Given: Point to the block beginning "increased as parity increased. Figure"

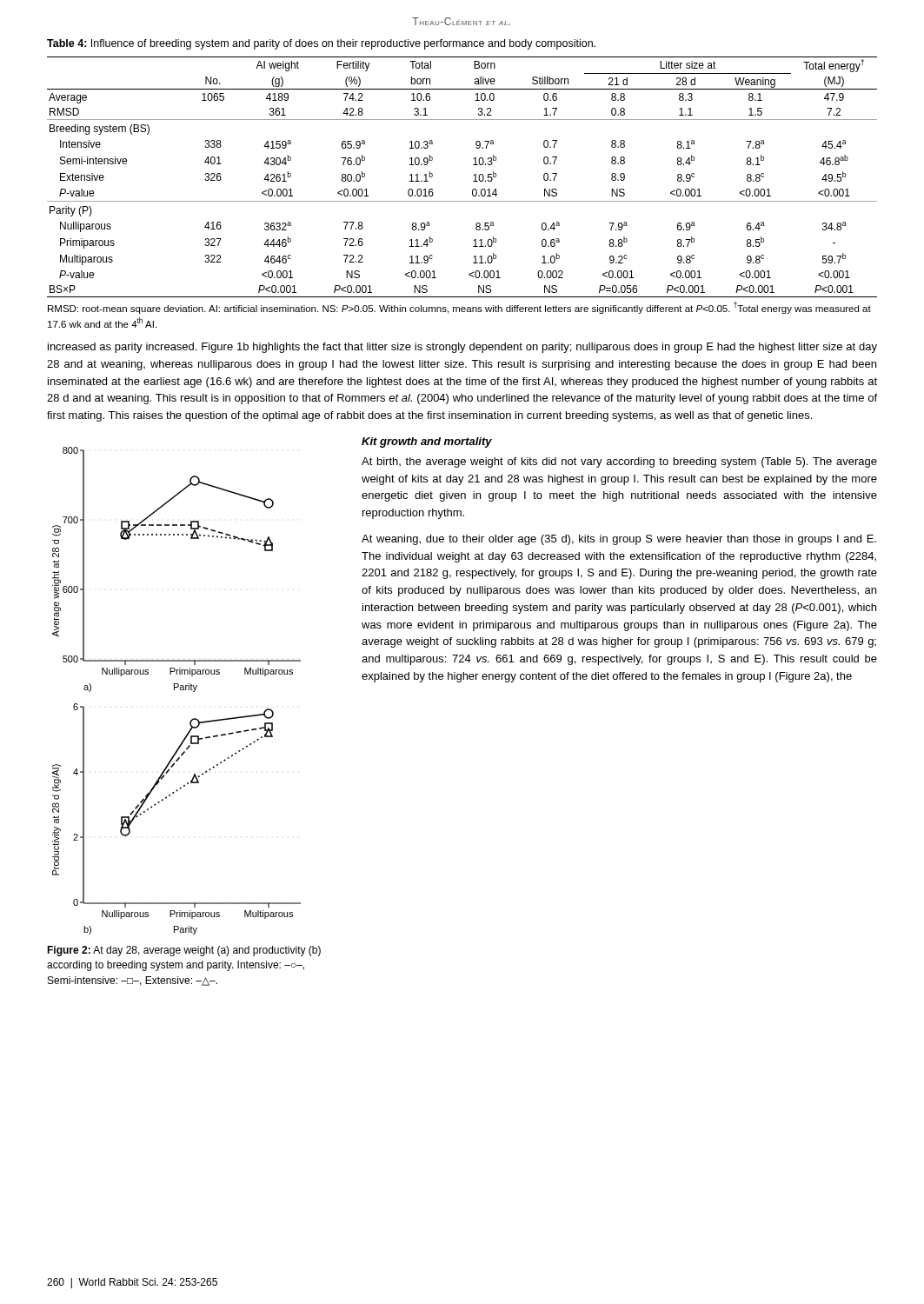Looking at the screenshot, I should coord(462,381).
